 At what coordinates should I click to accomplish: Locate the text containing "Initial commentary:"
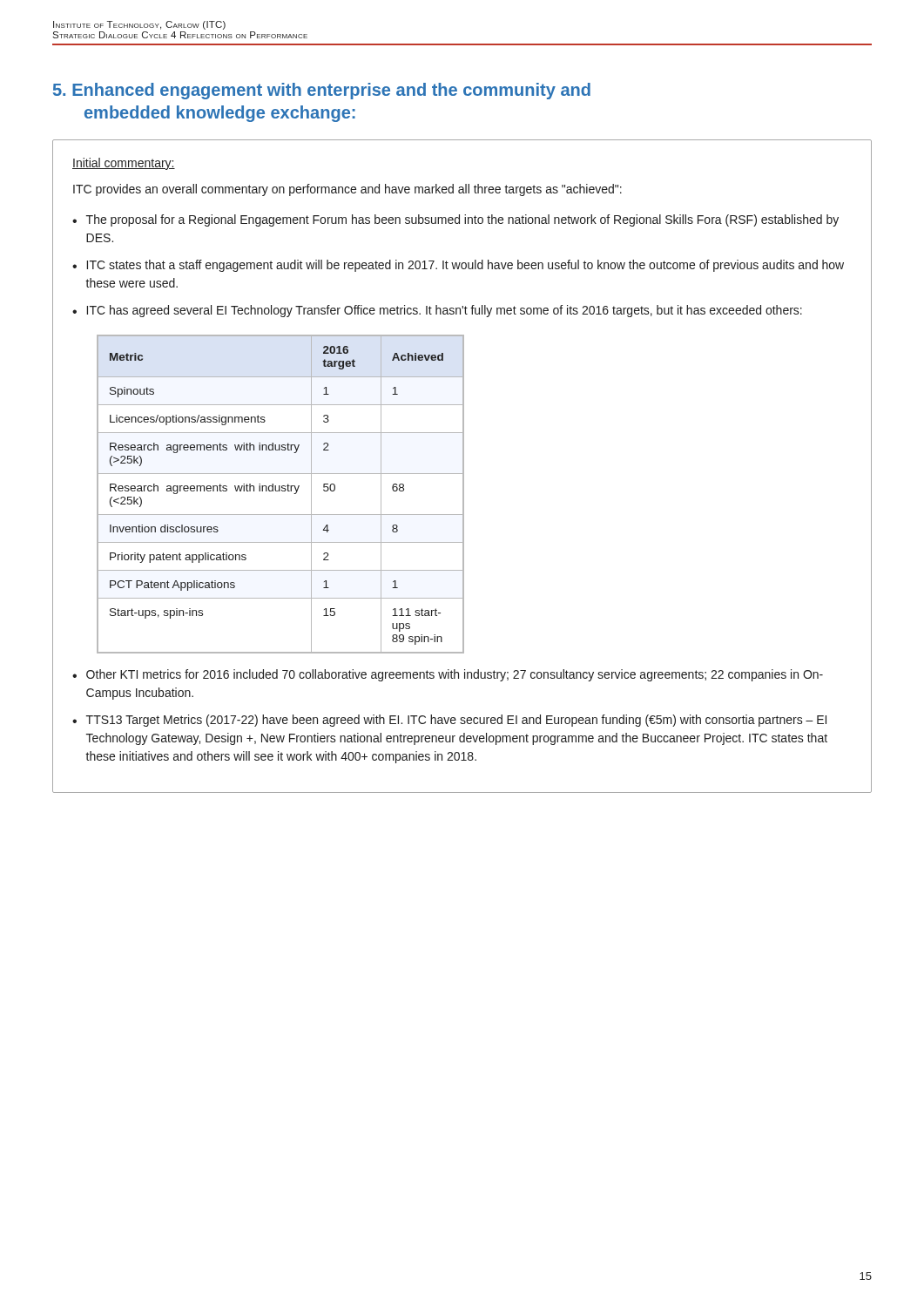tap(123, 163)
